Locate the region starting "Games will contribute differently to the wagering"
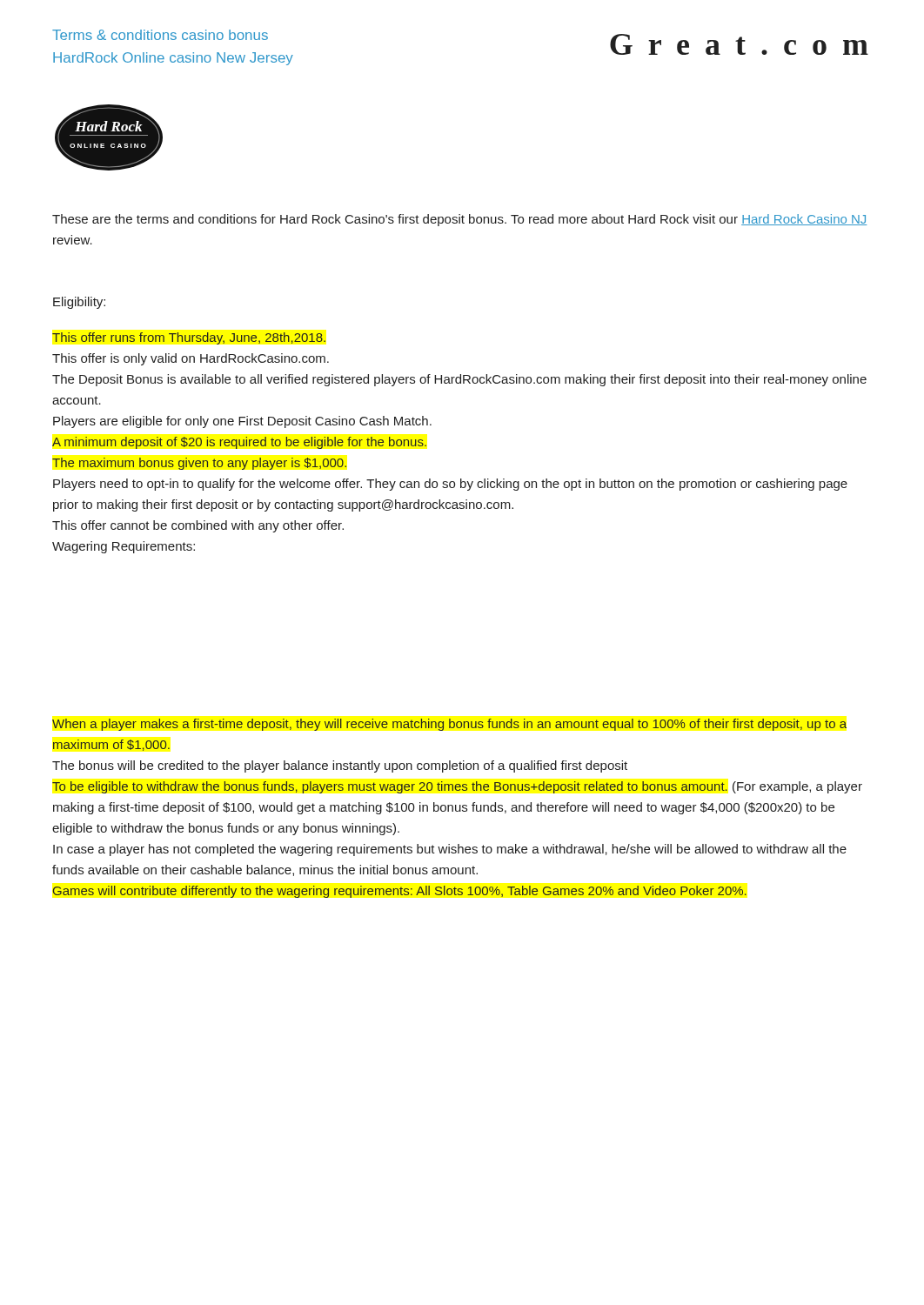924x1305 pixels. (400, 890)
